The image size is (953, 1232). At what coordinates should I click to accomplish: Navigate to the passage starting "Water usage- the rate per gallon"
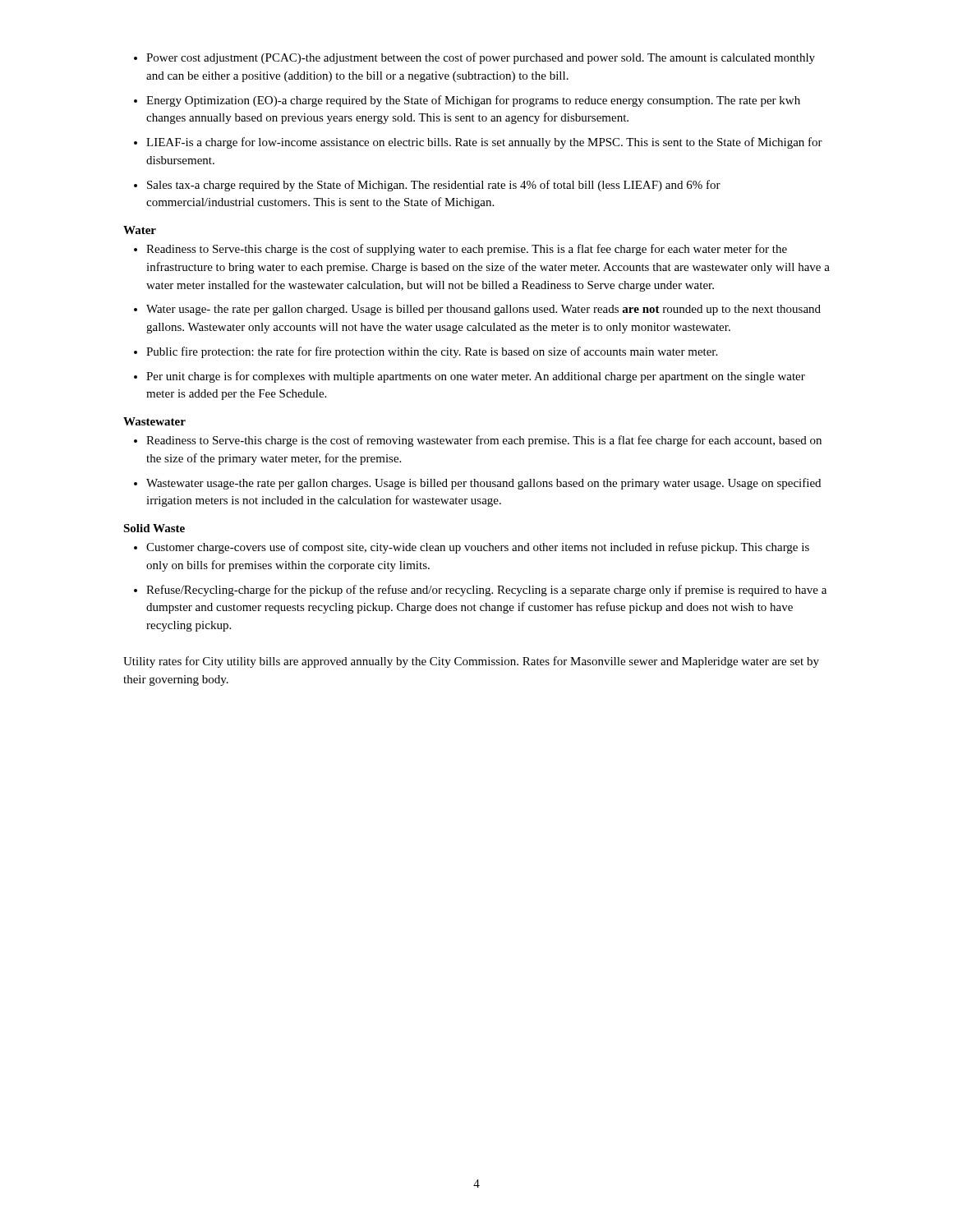(x=484, y=318)
